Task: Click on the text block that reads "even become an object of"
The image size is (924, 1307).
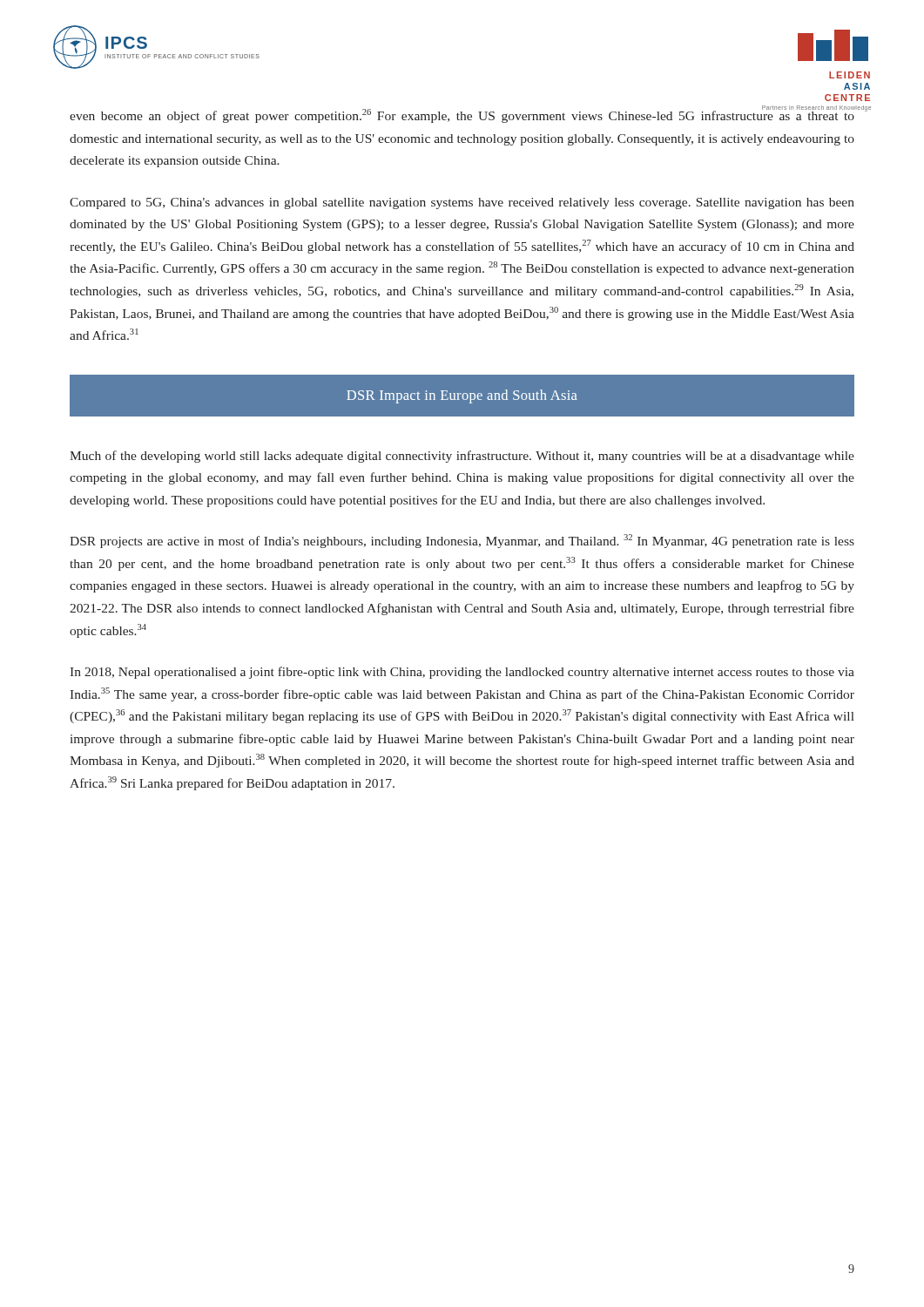Action: 462,137
